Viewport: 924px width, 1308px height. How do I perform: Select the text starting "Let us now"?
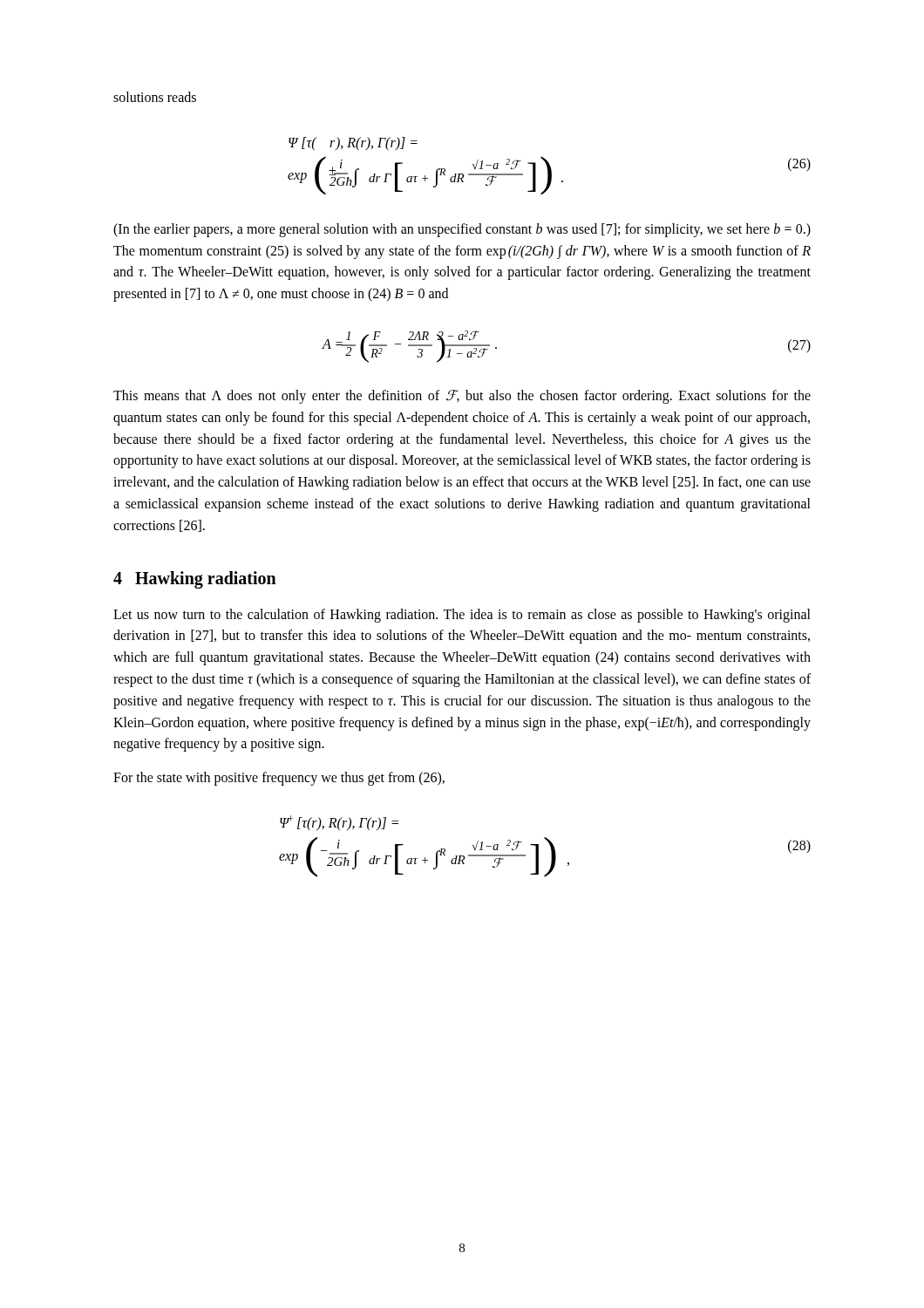(x=462, y=679)
